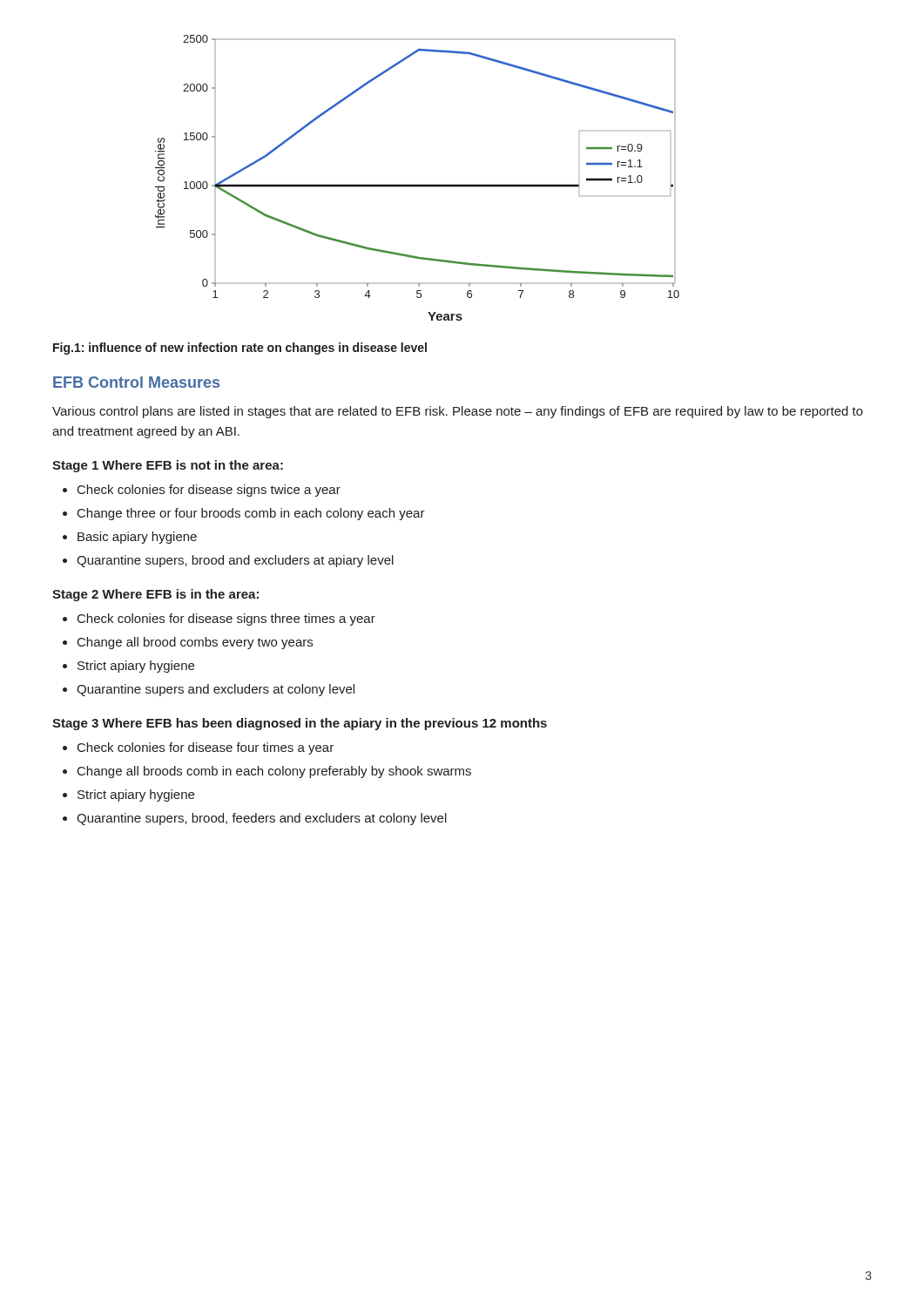Where does it say "EFB Control Measures"?
This screenshot has height=1307, width=924.
tap(136, 382)
